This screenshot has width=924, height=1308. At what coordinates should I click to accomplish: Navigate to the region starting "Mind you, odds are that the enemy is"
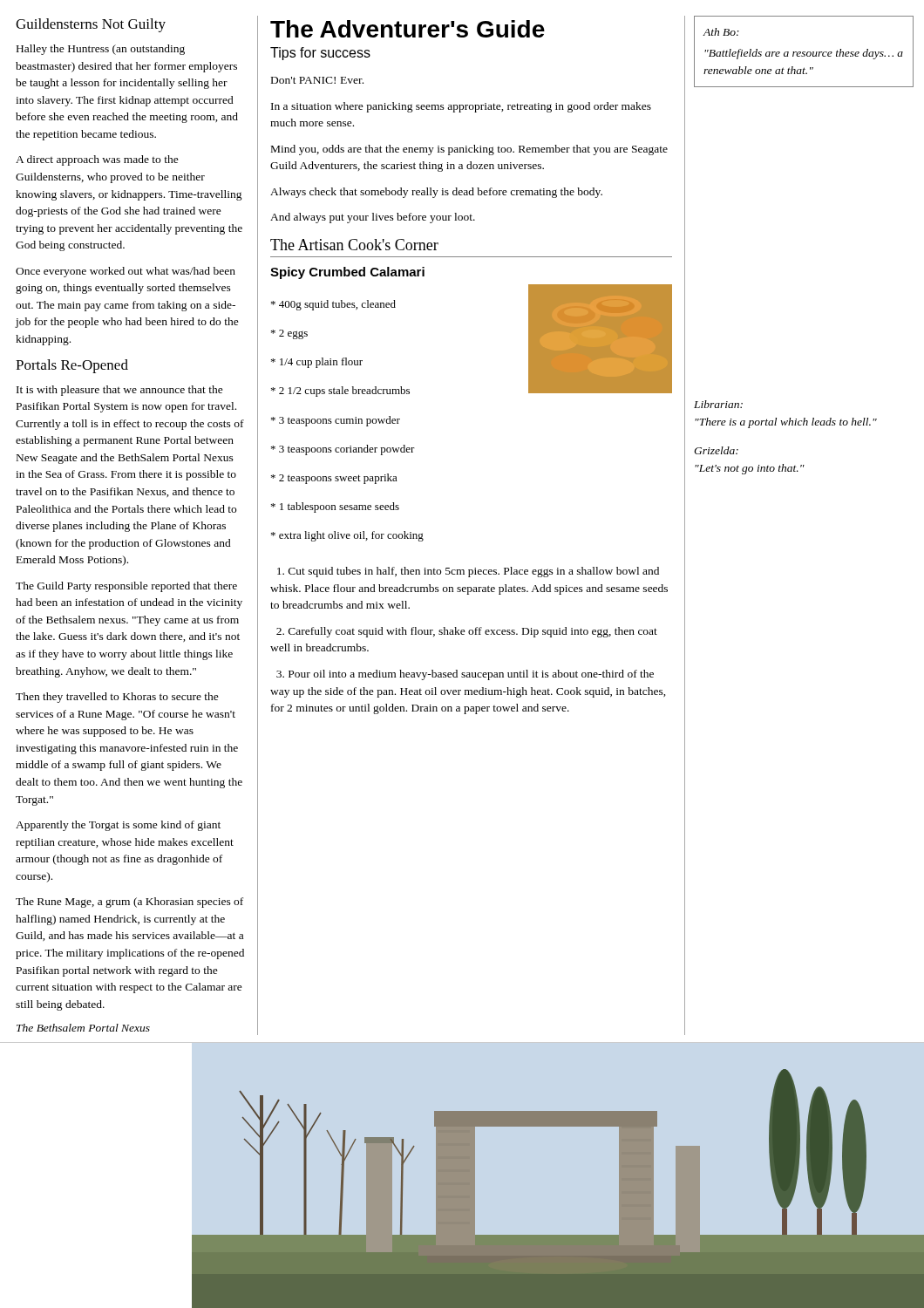(471, 157)
